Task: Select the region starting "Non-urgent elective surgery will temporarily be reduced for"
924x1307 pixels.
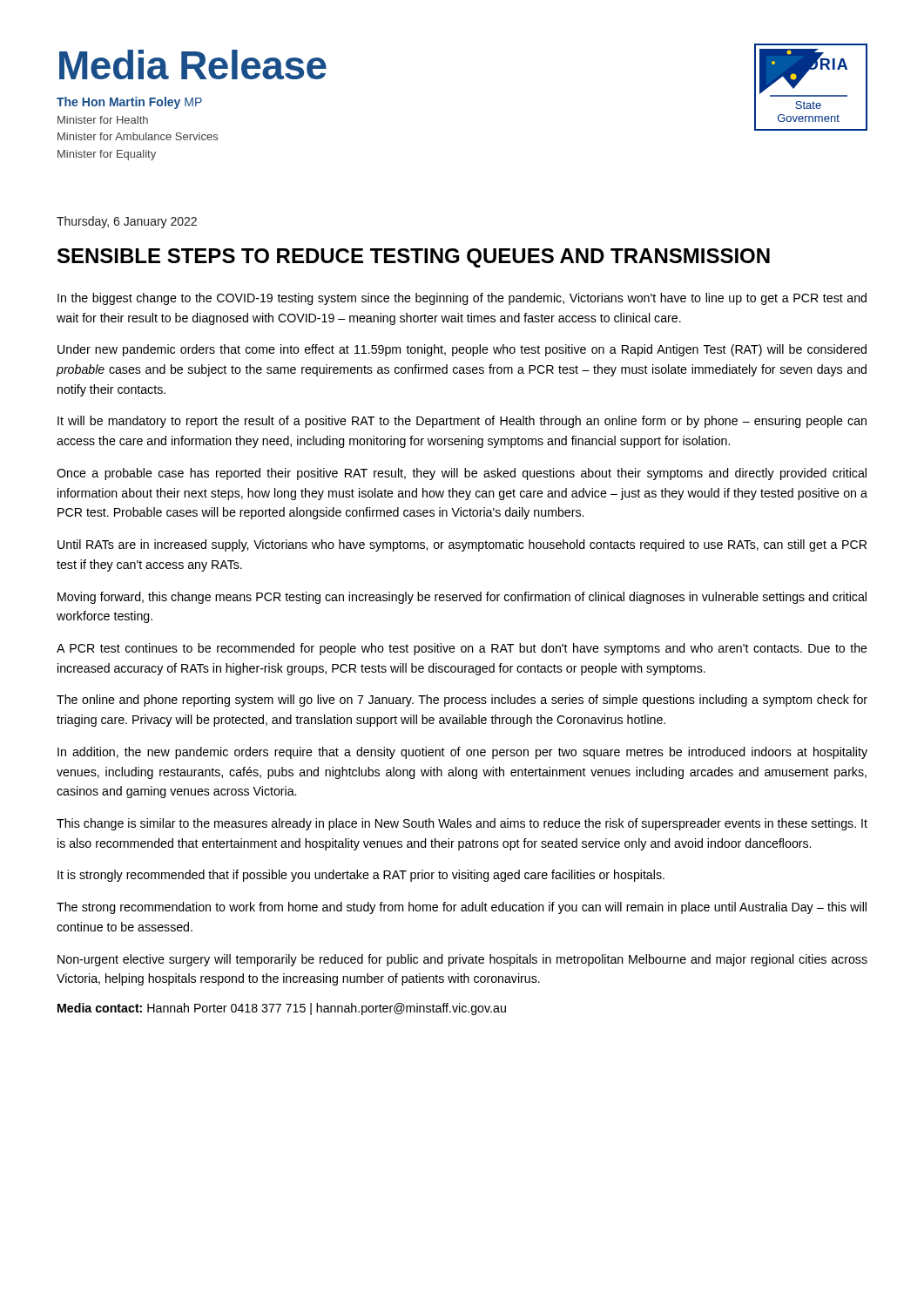Action: click(462, 969)
